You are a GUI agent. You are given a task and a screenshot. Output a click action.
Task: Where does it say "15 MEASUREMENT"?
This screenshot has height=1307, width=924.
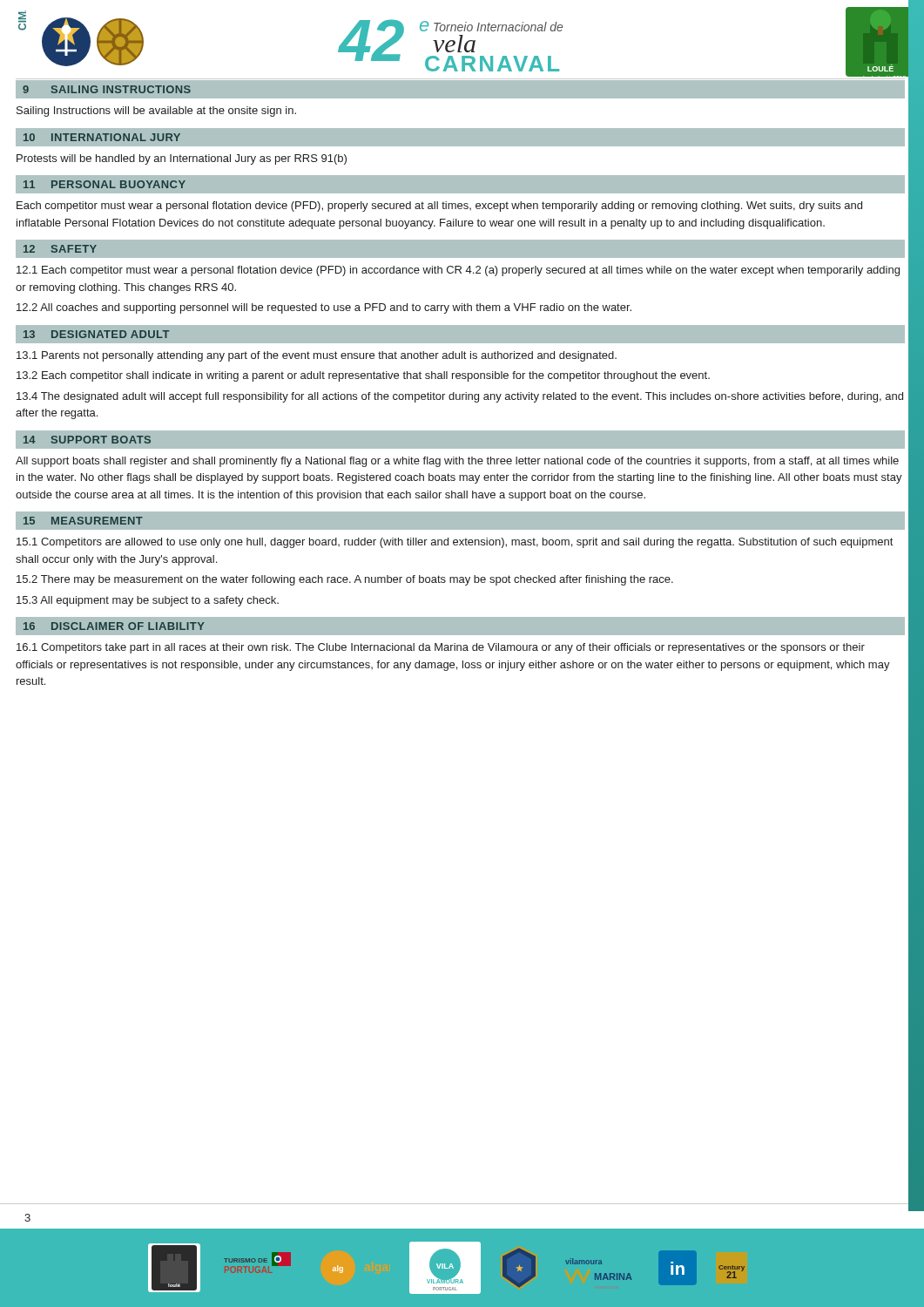pos(83,521)
